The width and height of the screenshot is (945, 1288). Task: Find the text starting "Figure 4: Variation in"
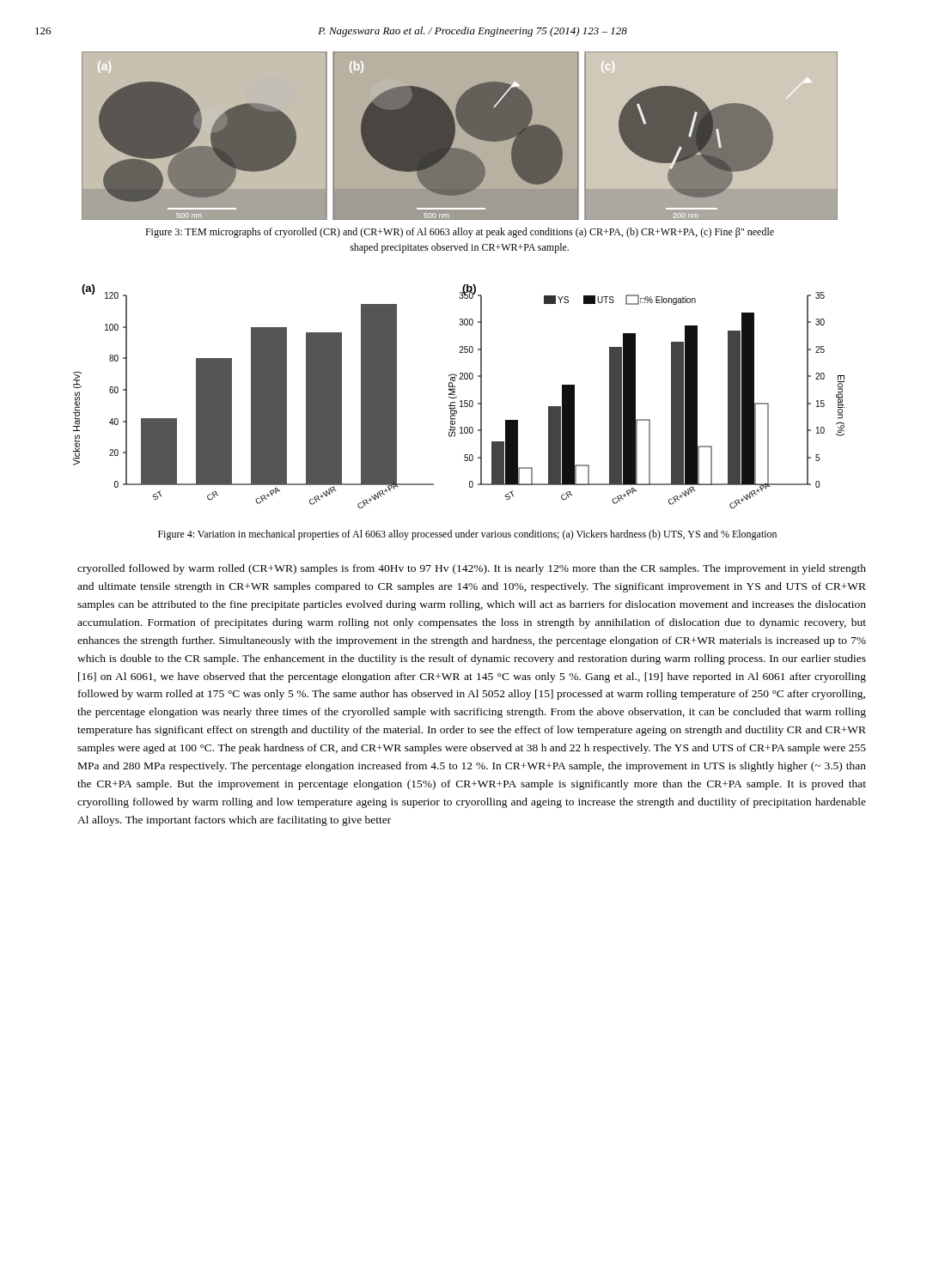pyautogui.click(x=467, y=534)
